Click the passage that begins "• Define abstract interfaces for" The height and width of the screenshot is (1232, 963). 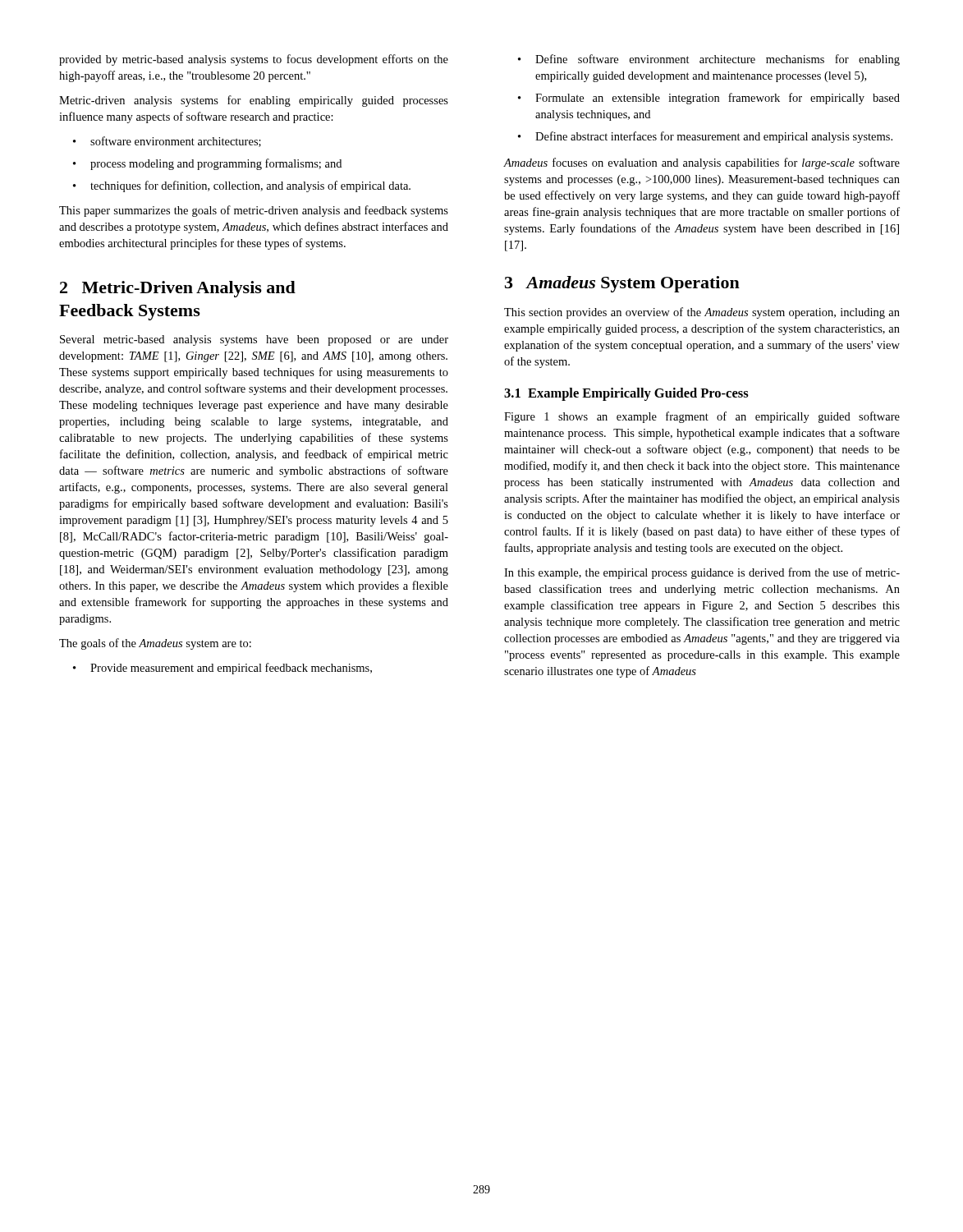pos(705,136)
